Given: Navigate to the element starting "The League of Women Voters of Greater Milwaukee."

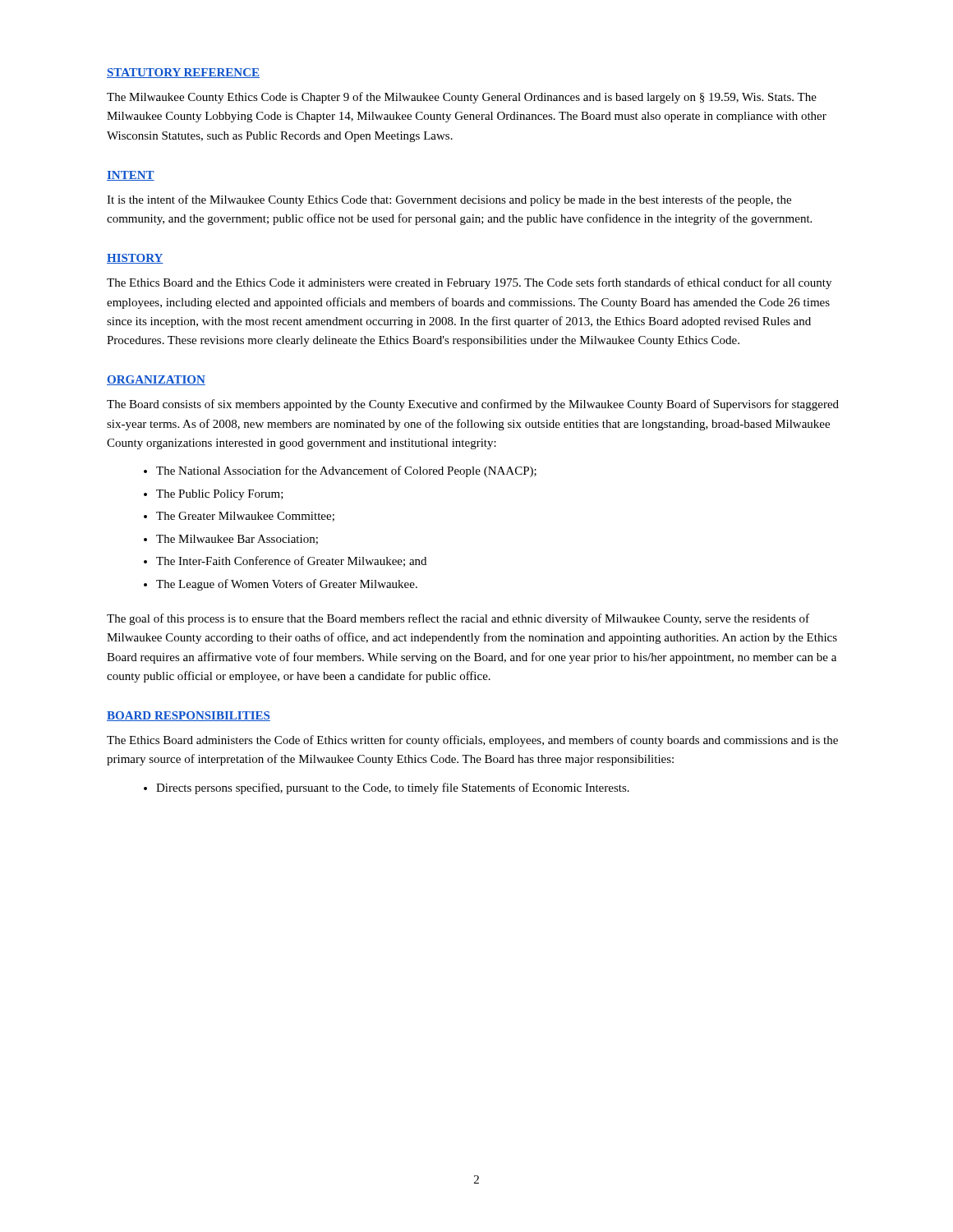Looking at the screenshot, I should tap(287, 584).
